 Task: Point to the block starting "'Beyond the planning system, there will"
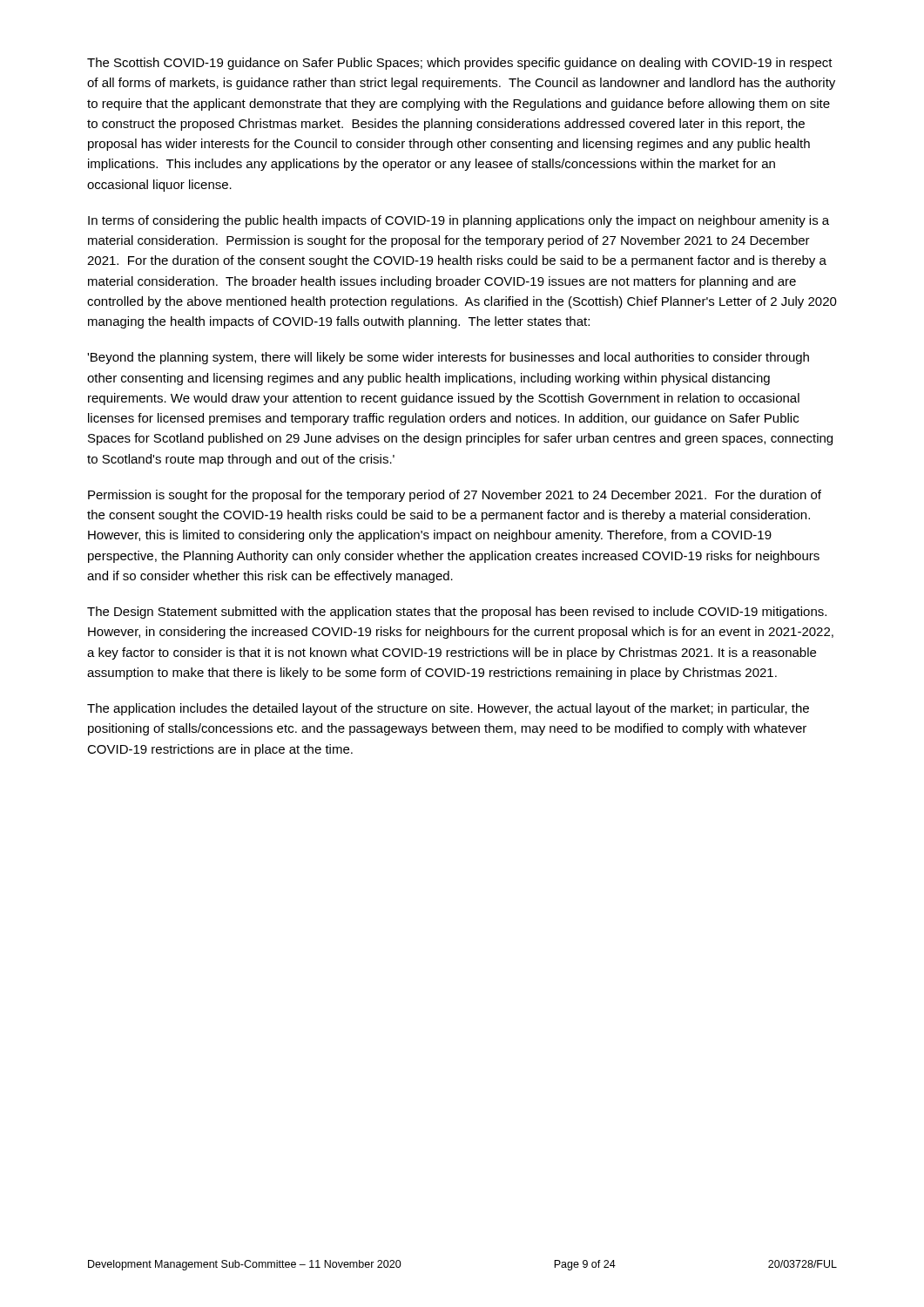pos(460,408)
